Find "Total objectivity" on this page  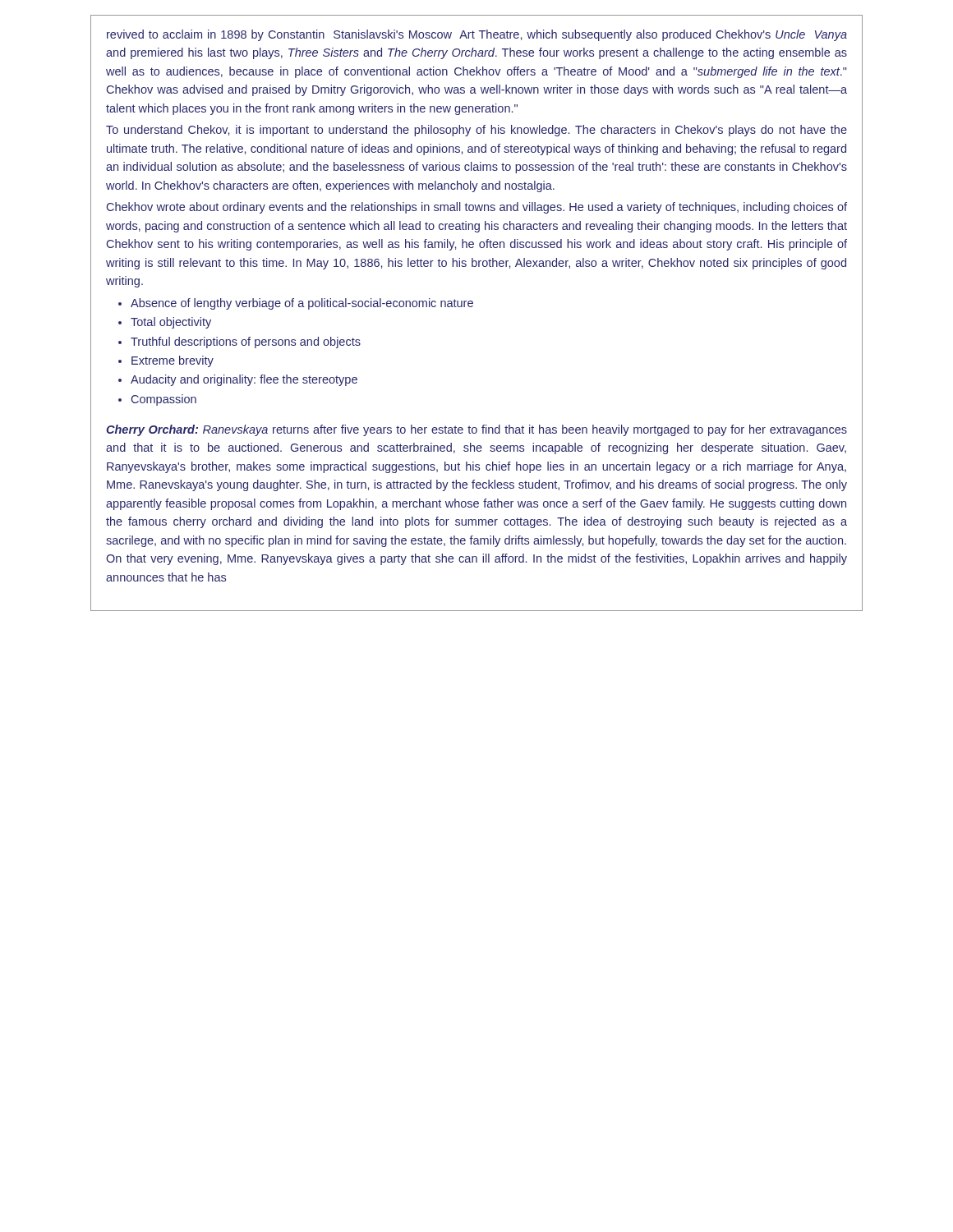[171, 322]
